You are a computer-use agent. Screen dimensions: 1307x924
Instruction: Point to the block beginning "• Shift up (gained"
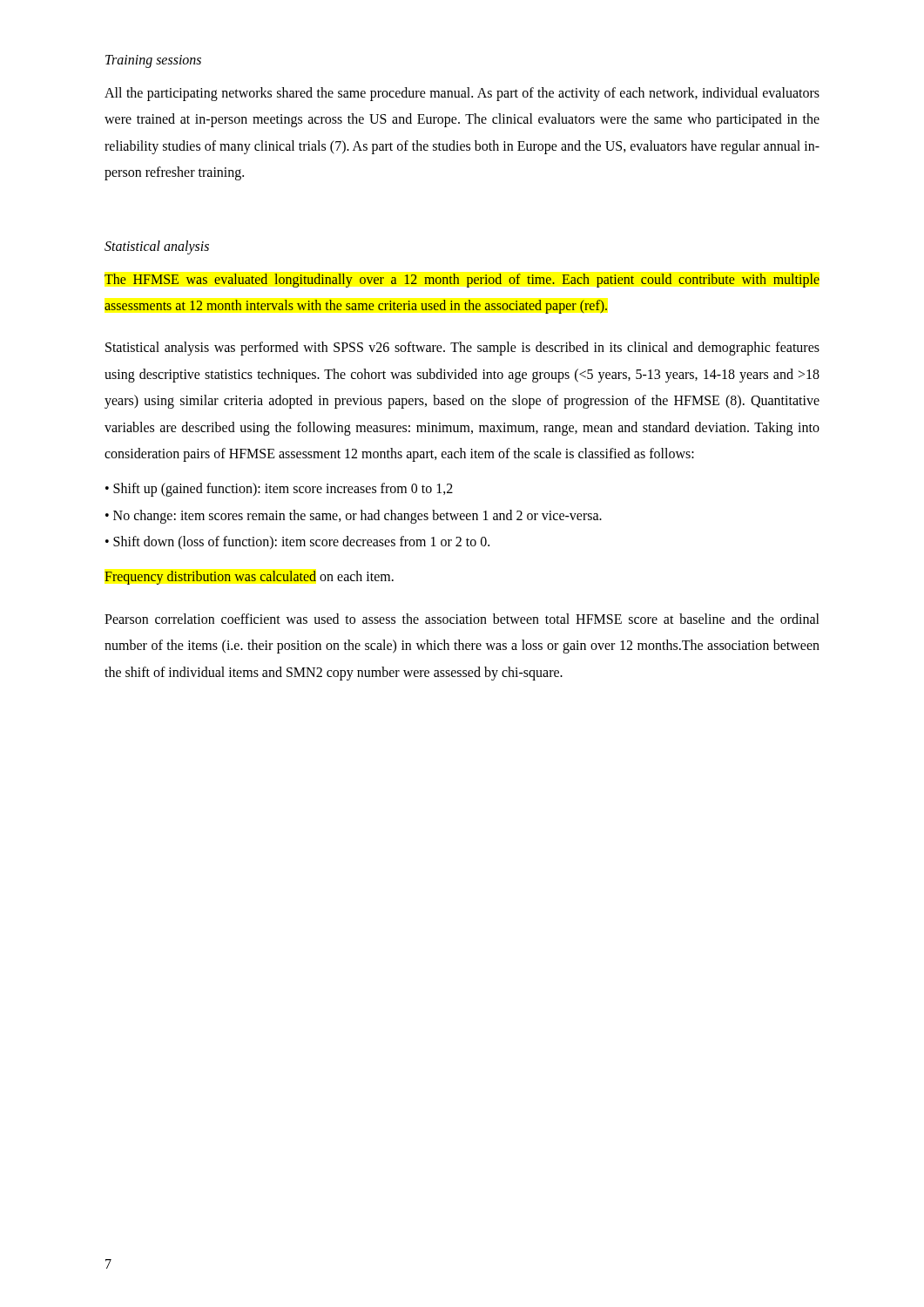279,489
